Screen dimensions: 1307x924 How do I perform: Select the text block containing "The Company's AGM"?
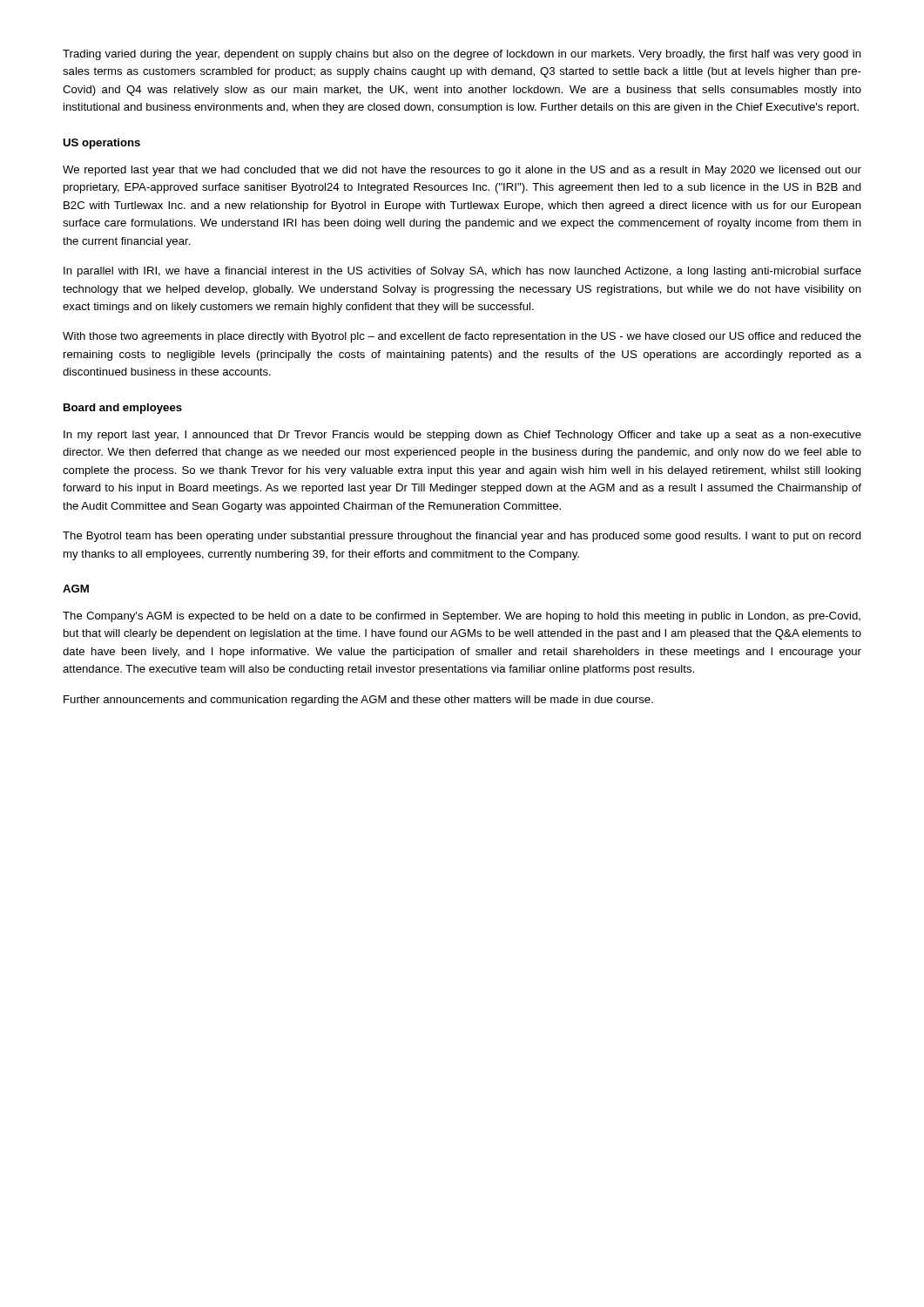[x=462, y=642]
